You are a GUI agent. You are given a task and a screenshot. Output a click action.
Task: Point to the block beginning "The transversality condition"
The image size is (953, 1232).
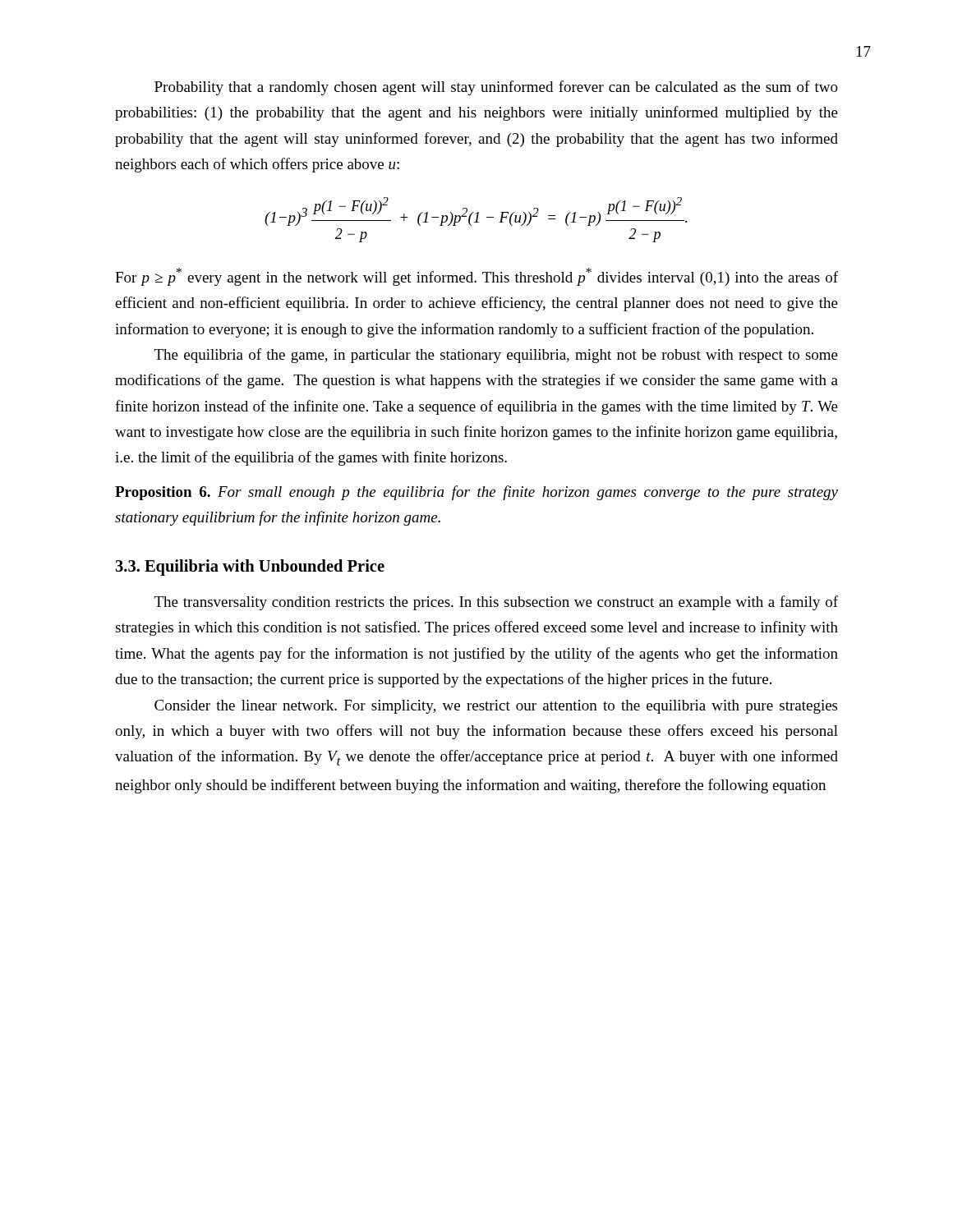coord(476,640)
